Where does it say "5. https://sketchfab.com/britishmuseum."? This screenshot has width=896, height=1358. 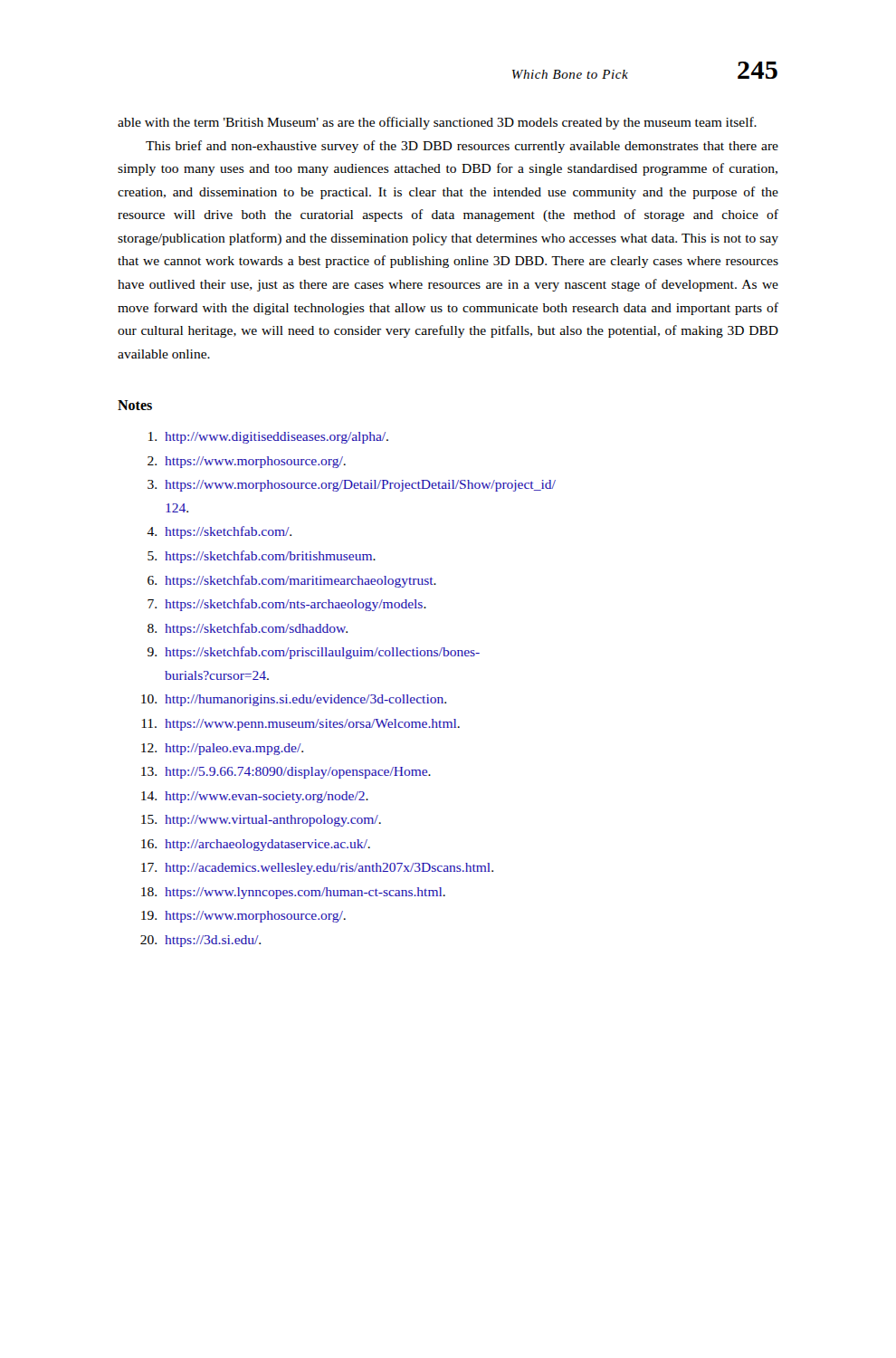262,557
